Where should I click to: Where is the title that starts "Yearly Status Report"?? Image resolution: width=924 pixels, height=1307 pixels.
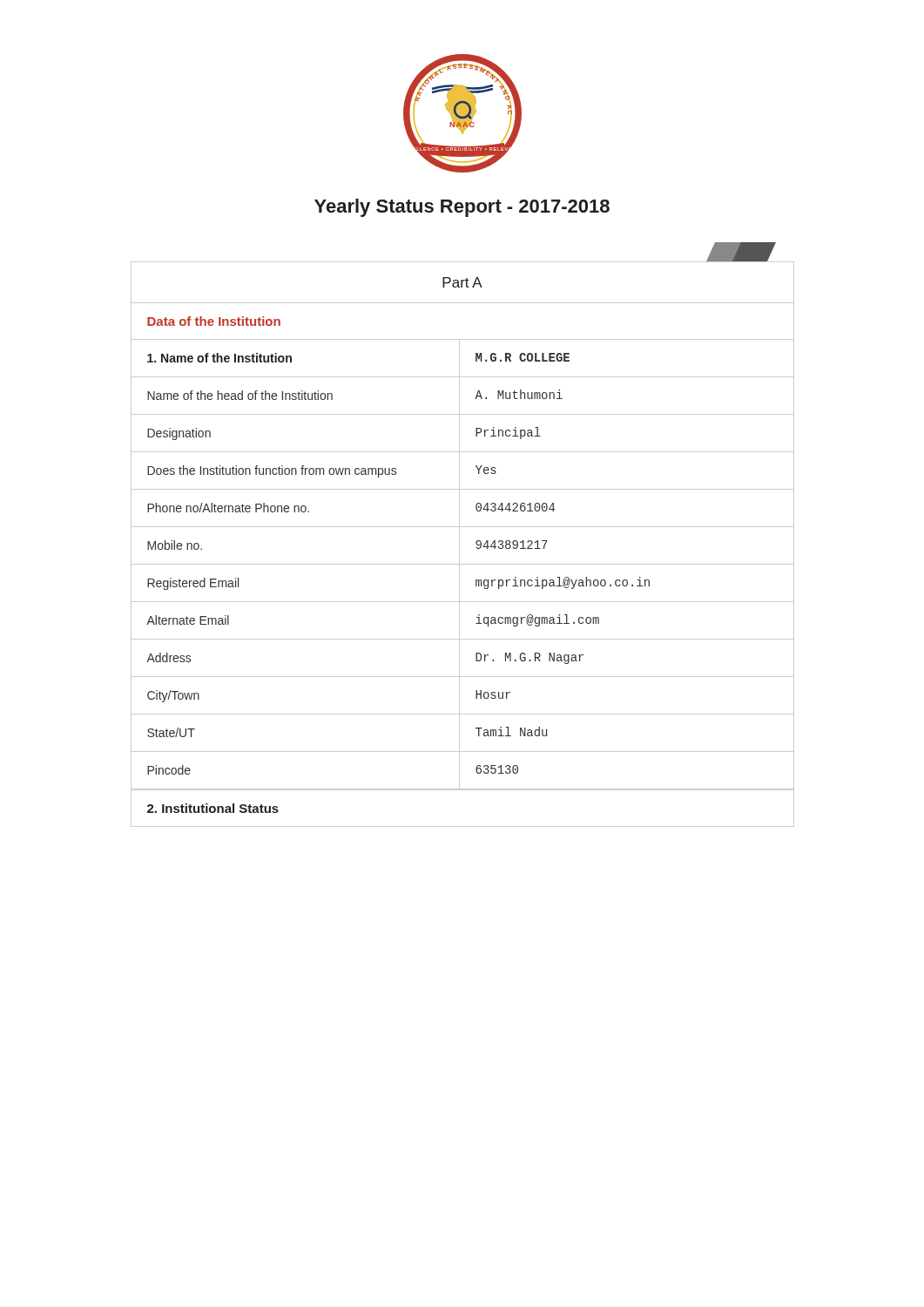(x=462, y=206)
